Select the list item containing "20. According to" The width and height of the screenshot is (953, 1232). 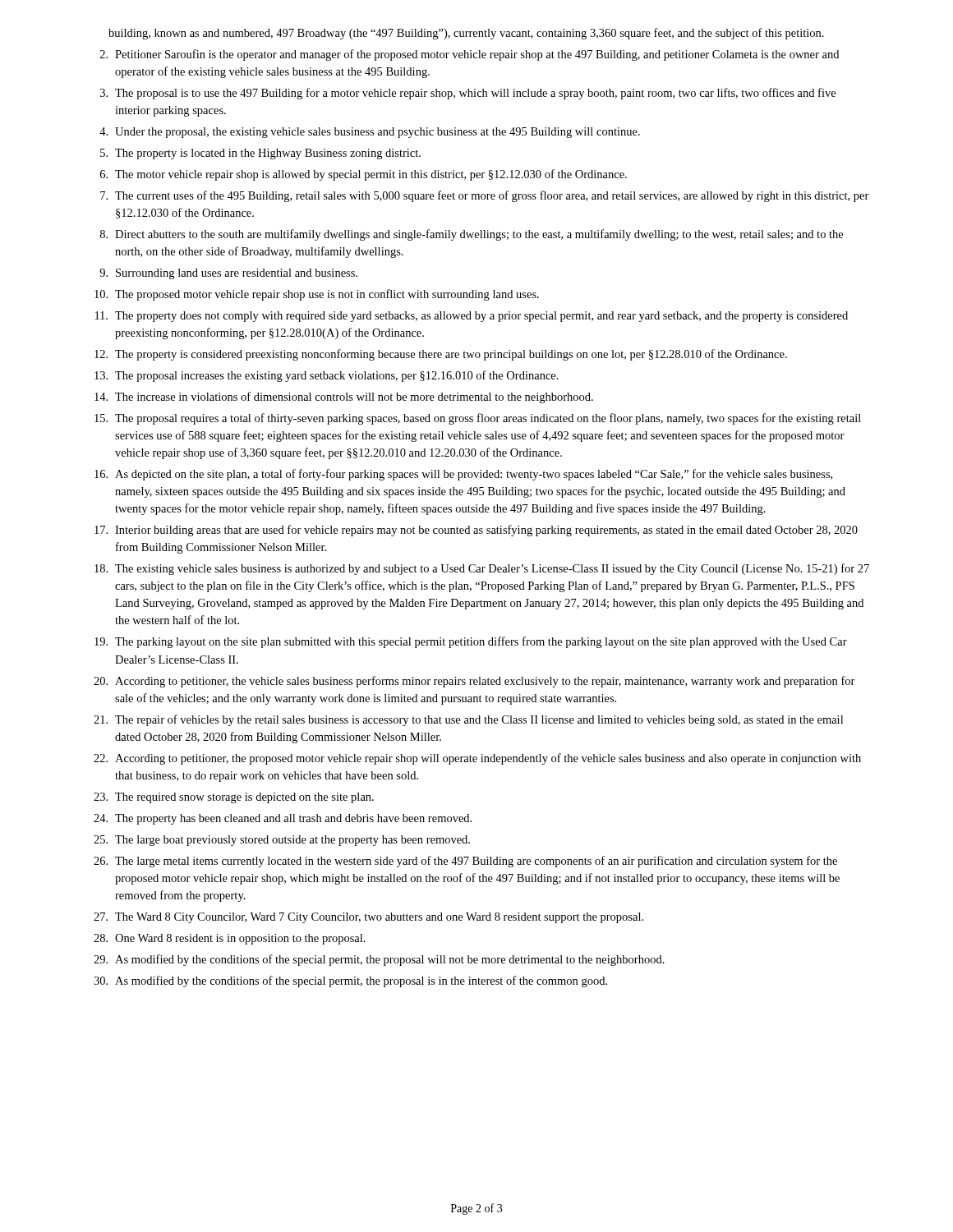pyautogui.click(x=476, y=690)
